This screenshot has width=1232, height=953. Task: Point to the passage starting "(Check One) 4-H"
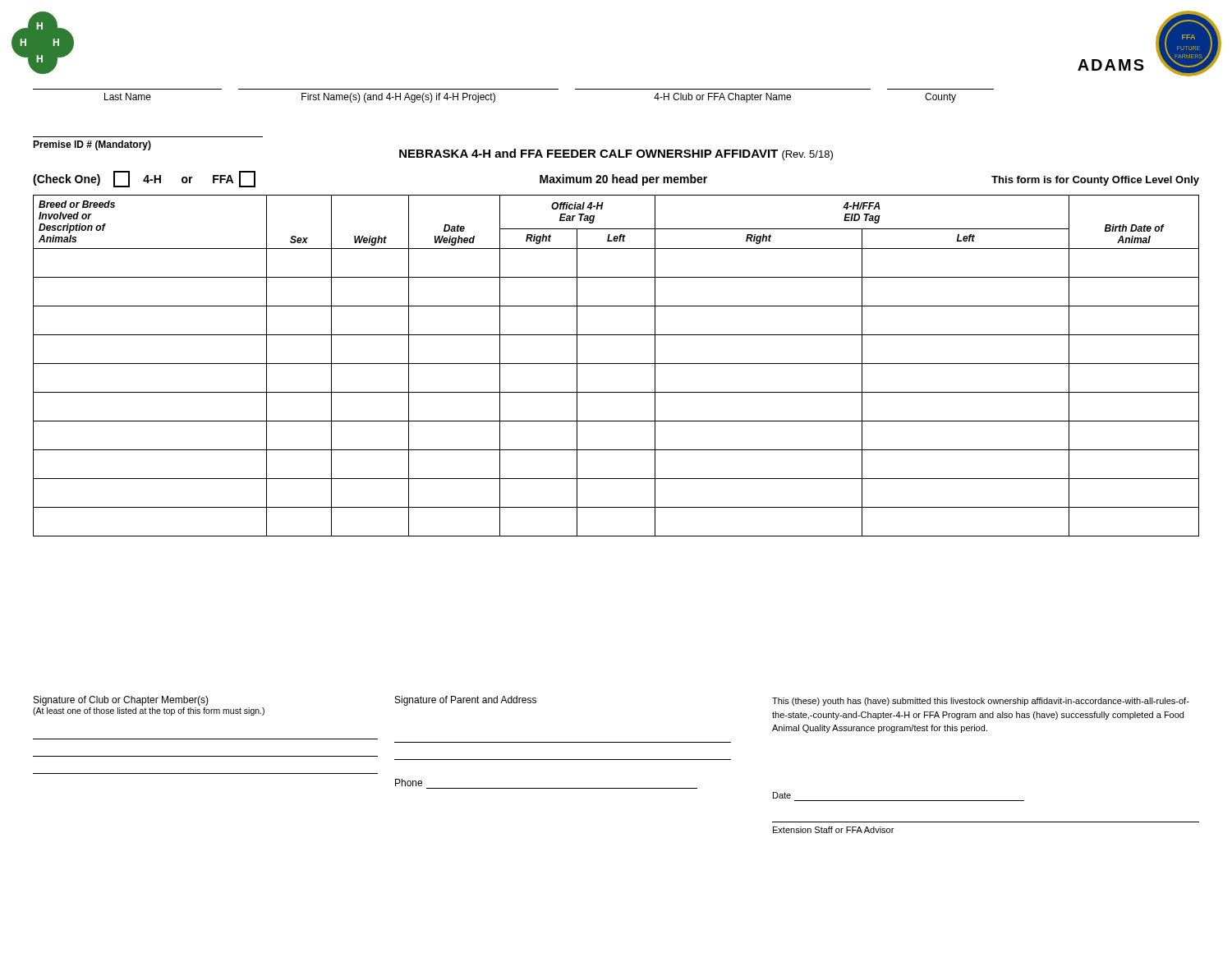[x=616, y=179]
